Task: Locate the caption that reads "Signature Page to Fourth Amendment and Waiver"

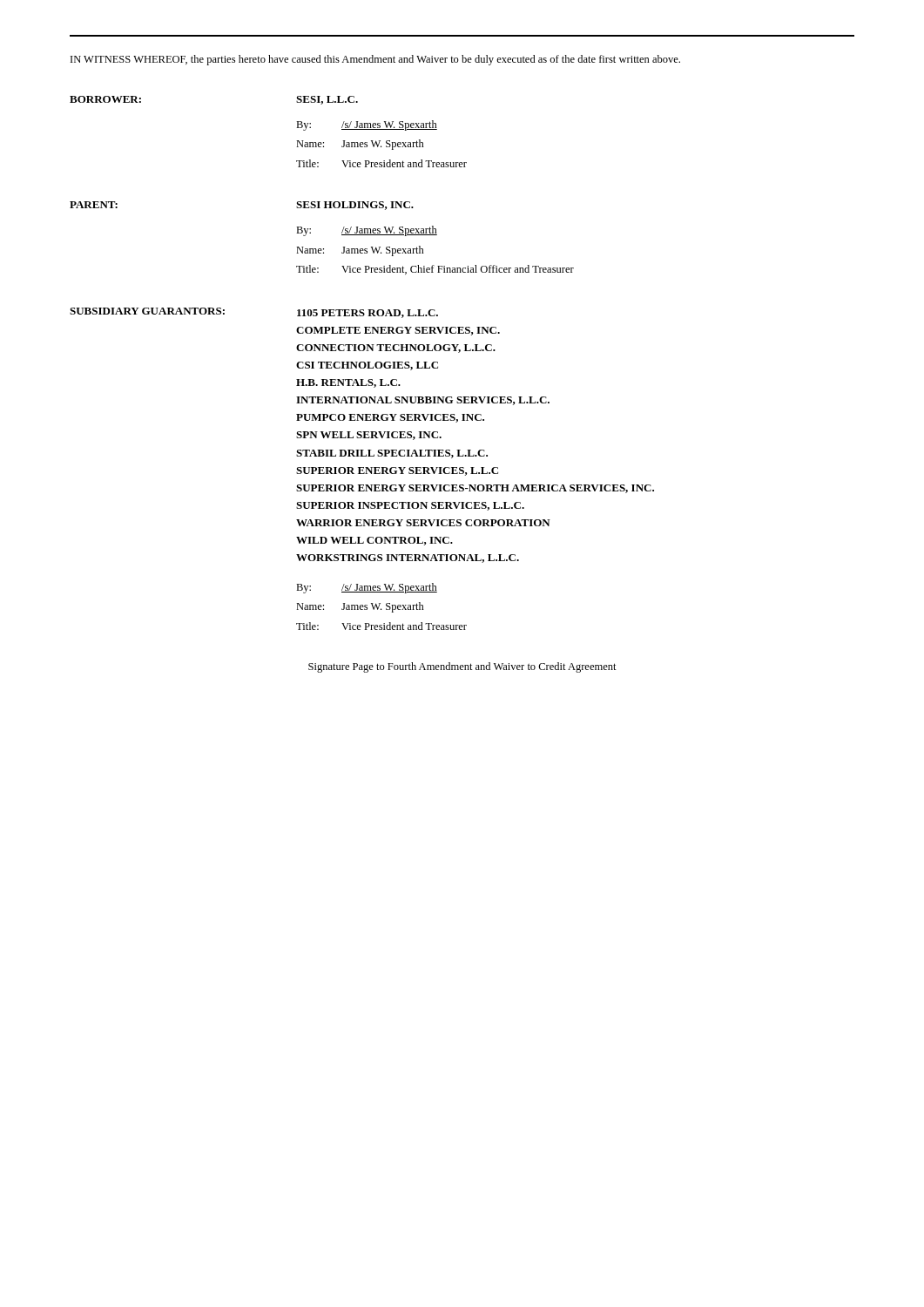Action: coord(462,667)
